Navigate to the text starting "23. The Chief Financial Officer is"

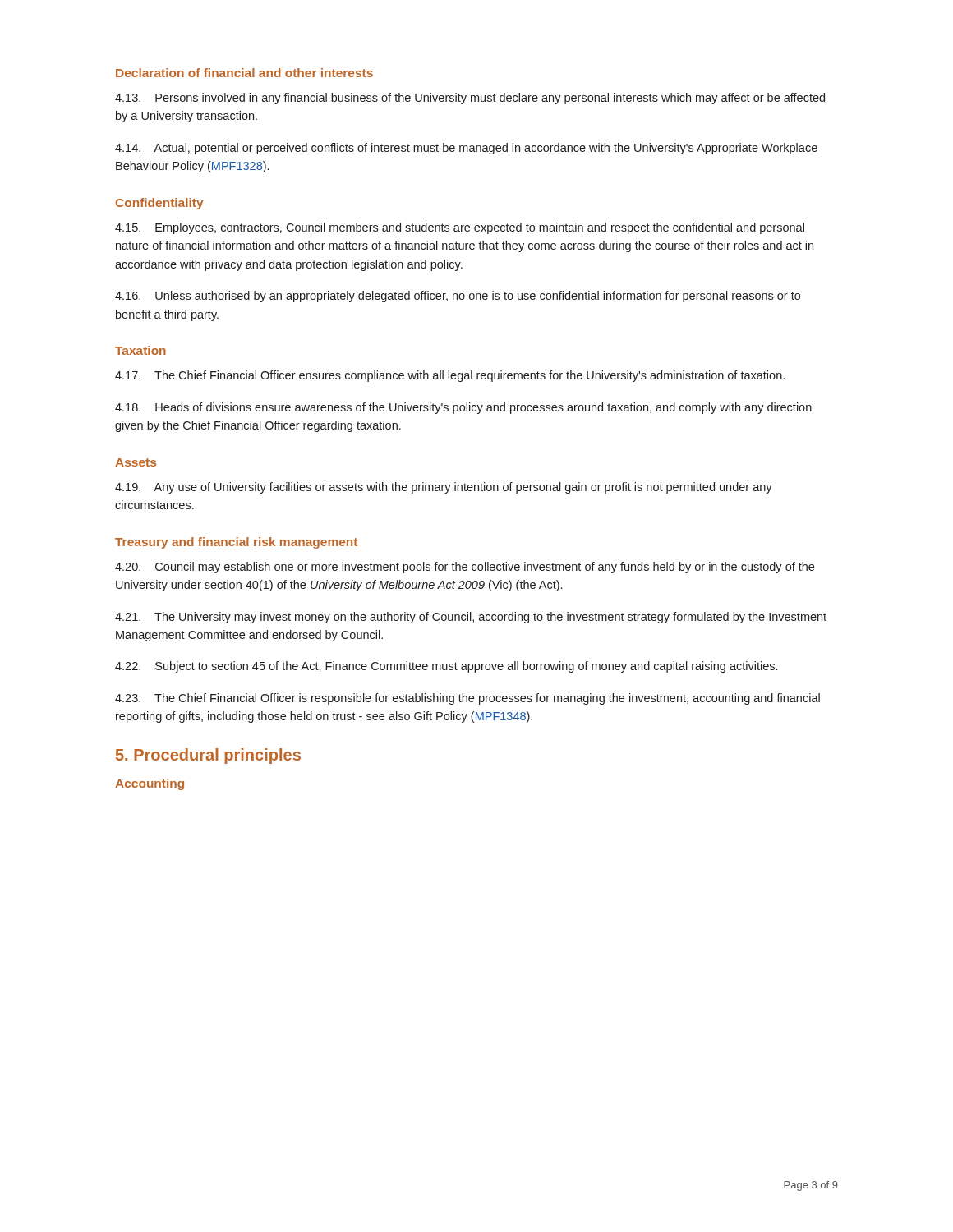click(468, 707)
